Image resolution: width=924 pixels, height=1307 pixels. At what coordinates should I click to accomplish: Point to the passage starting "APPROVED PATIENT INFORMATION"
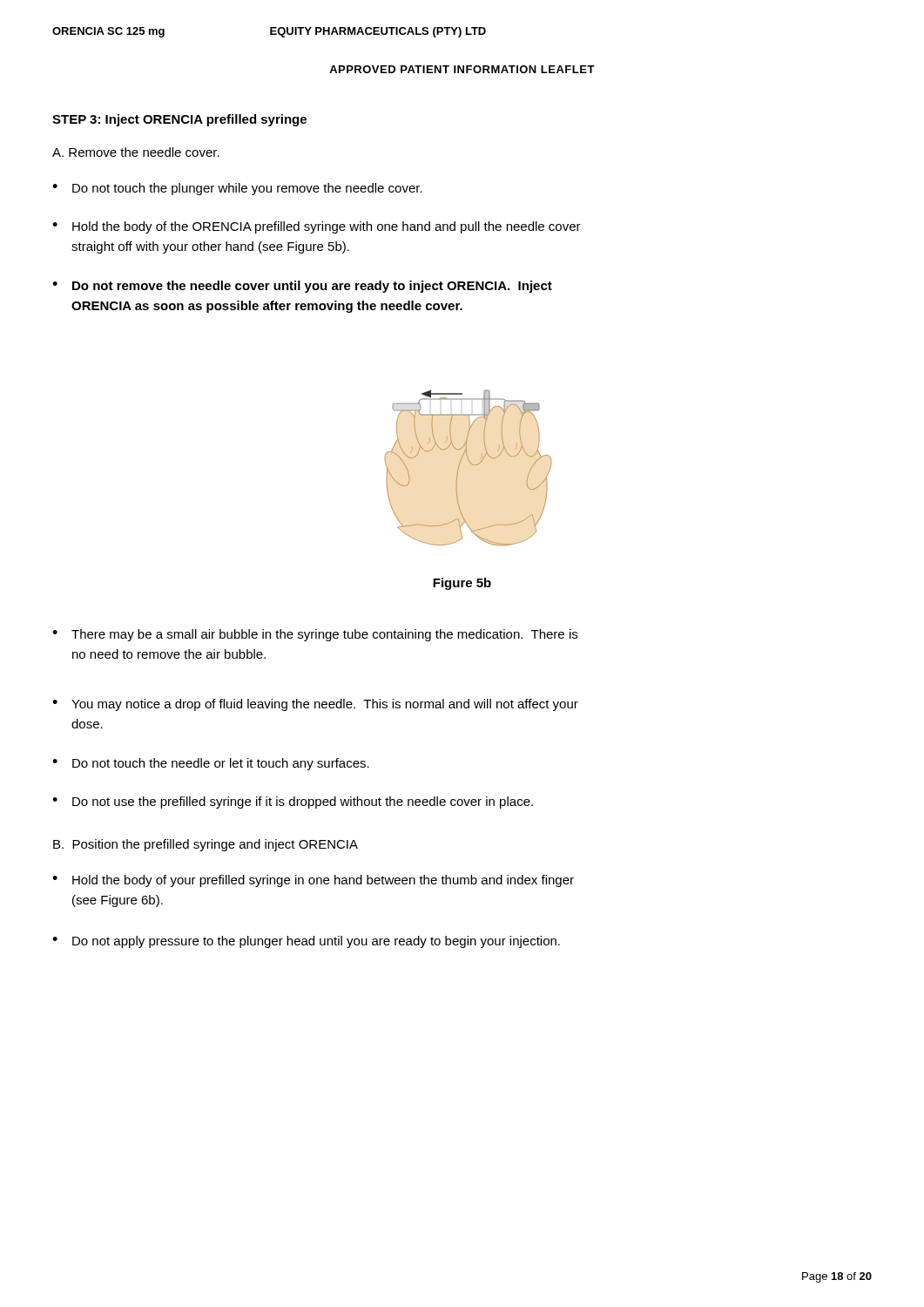pos(462,69)
